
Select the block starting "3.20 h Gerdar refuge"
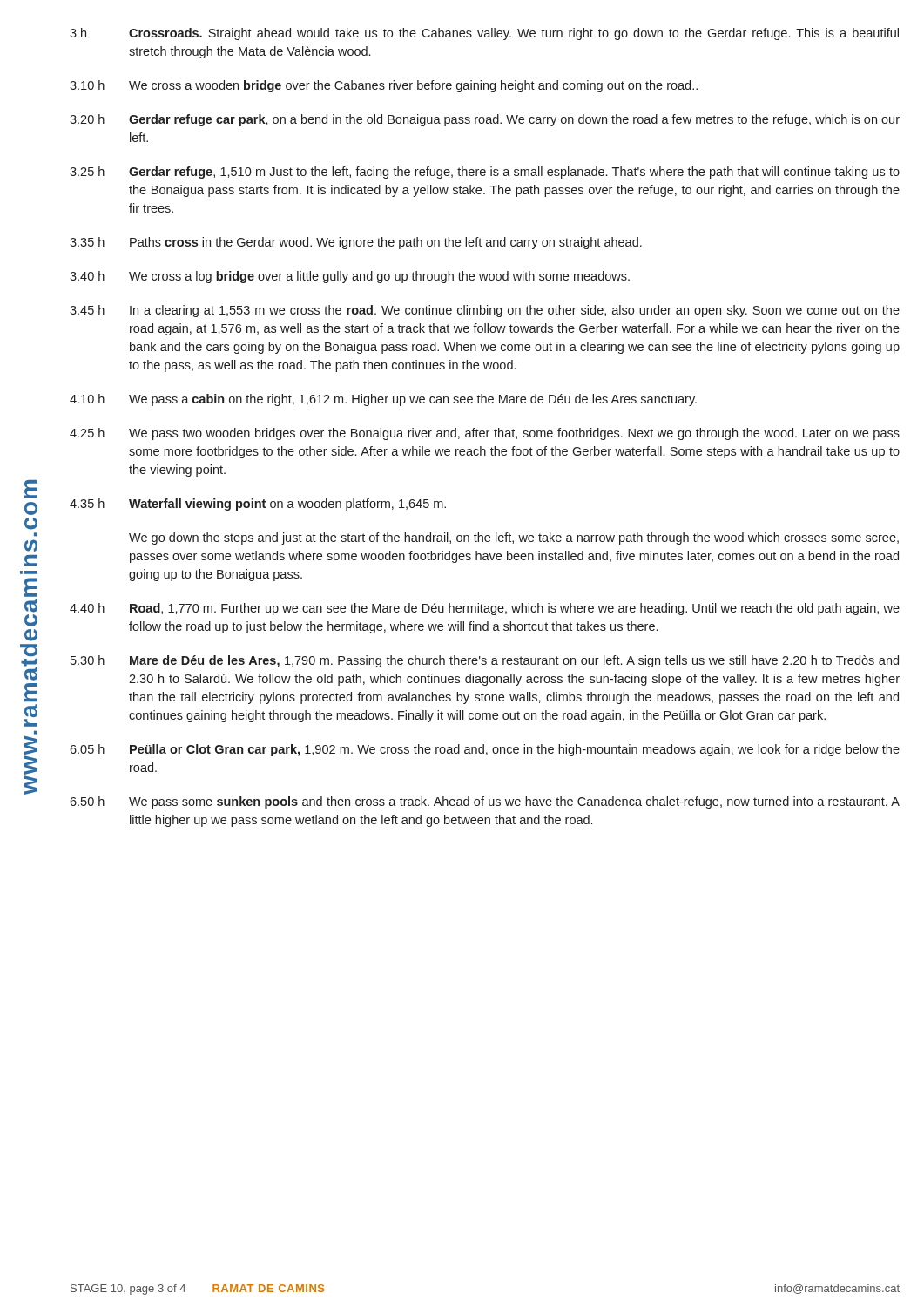pyautogui.click(x=485, y=129)
